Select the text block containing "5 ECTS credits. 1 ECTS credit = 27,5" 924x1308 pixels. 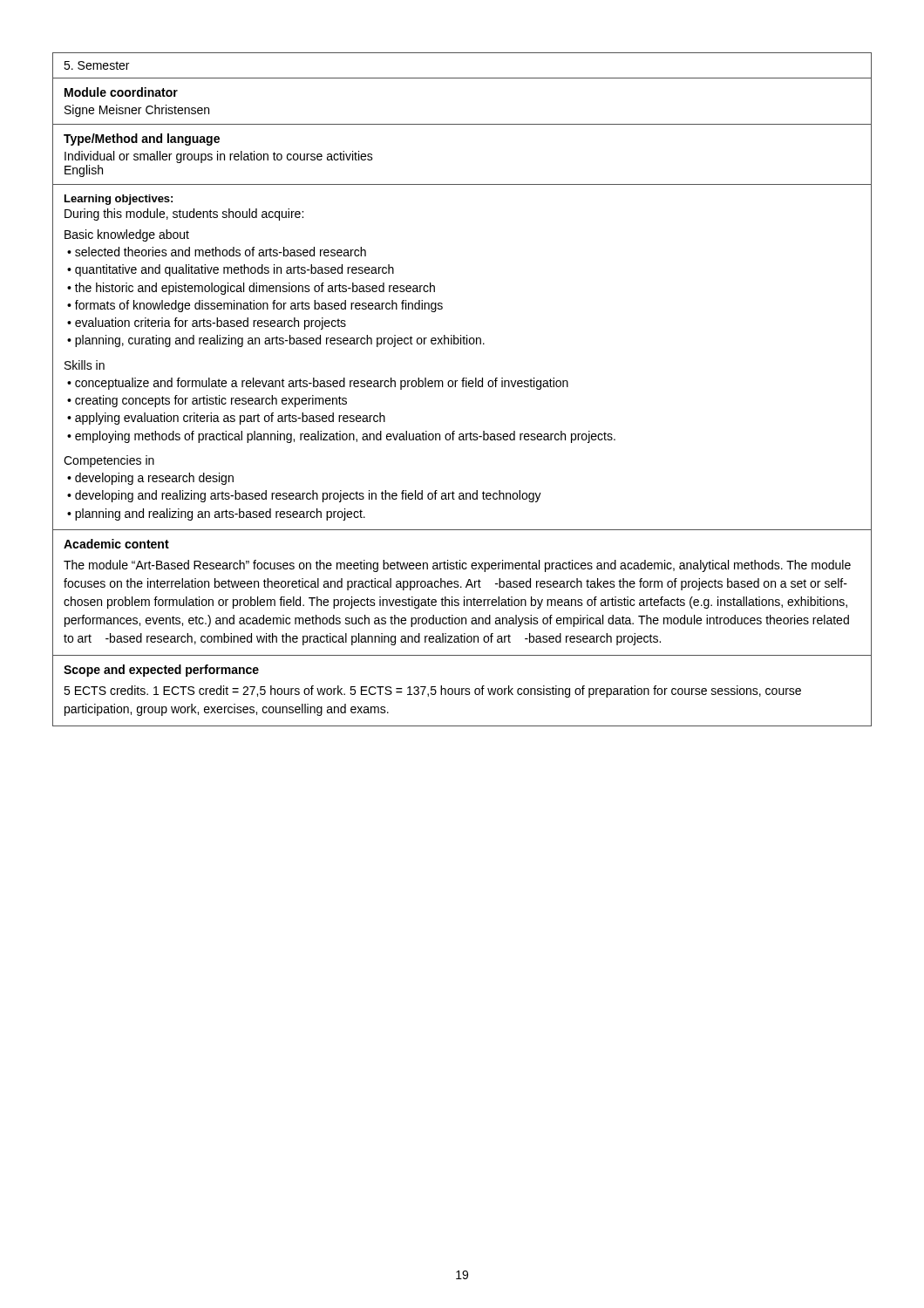(433, 700)
